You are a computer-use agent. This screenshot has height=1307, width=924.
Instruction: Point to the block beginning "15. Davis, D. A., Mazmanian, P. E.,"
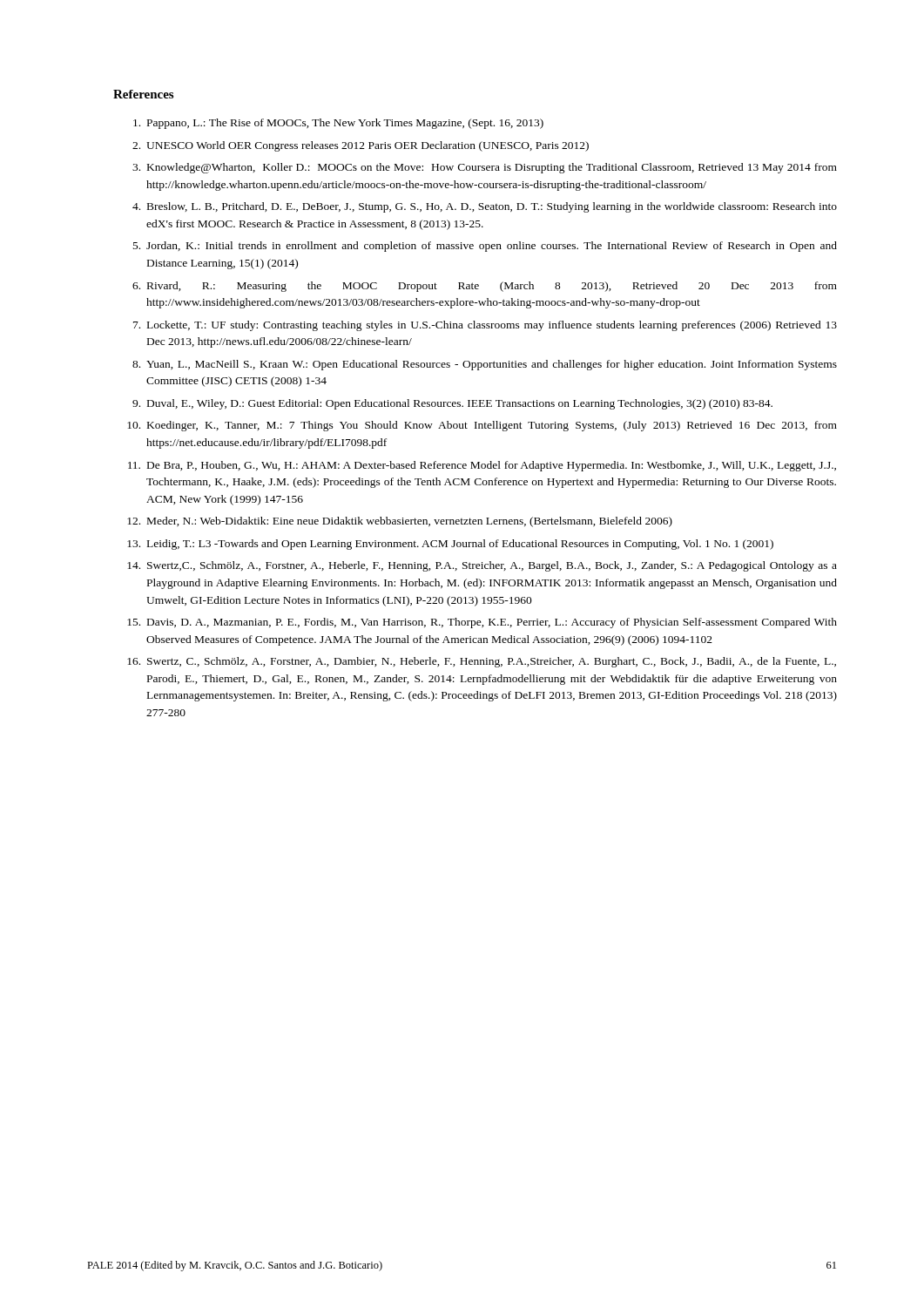pyautogui.click(x=475, y=631)
